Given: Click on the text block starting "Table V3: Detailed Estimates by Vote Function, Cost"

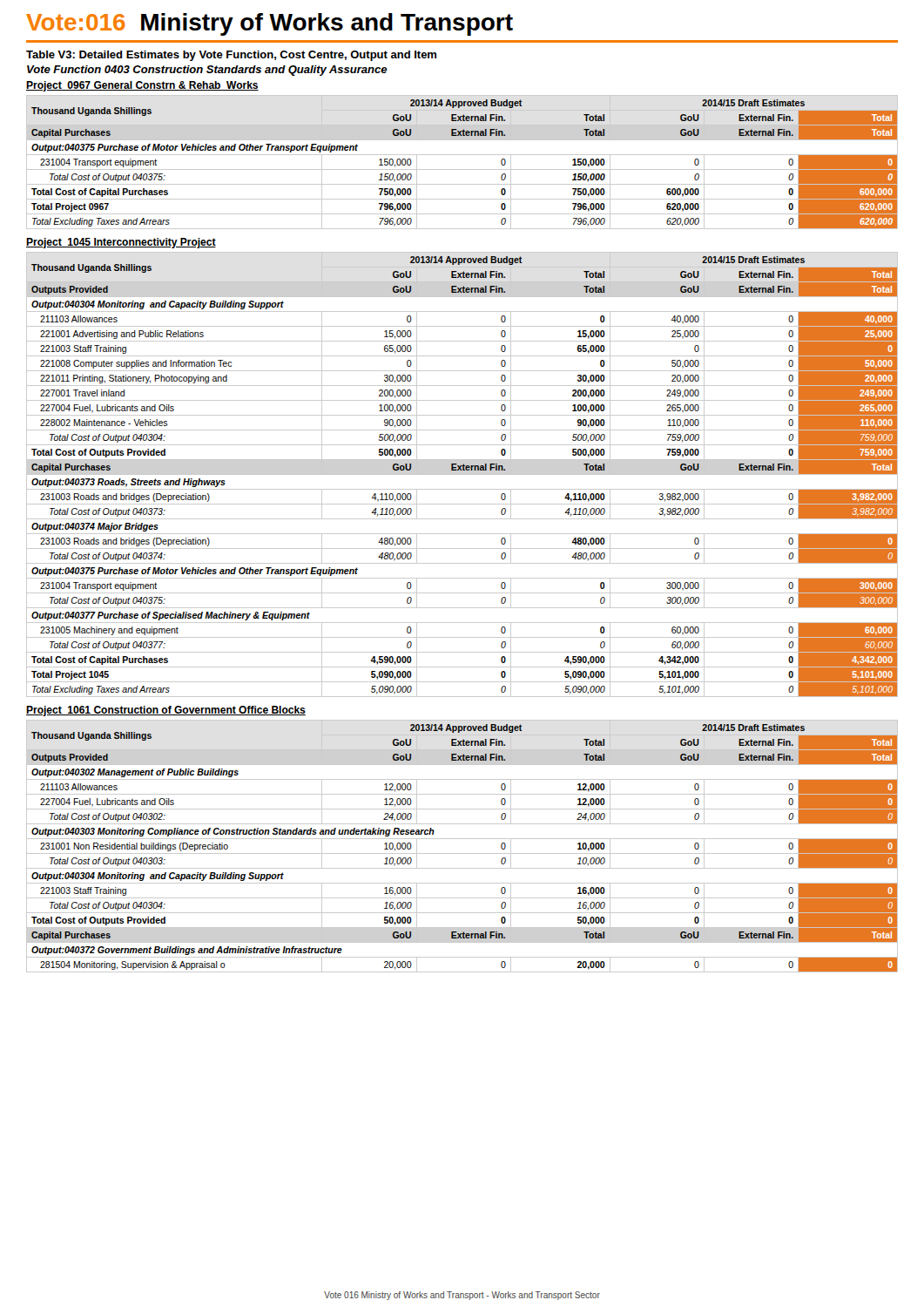Looking at the screenshot, I should point(232,55).
